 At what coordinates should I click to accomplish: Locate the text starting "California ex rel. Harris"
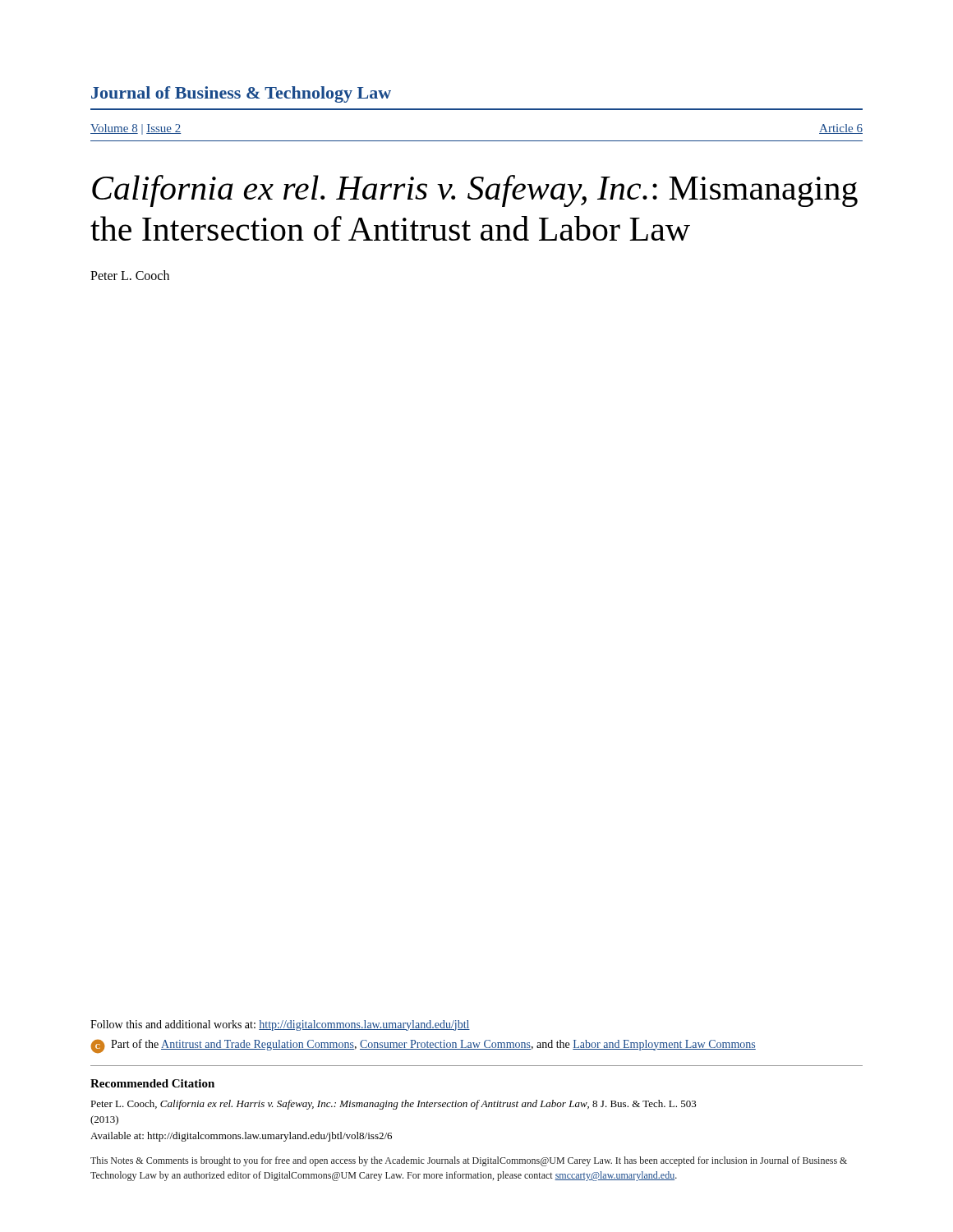(476, 209)
